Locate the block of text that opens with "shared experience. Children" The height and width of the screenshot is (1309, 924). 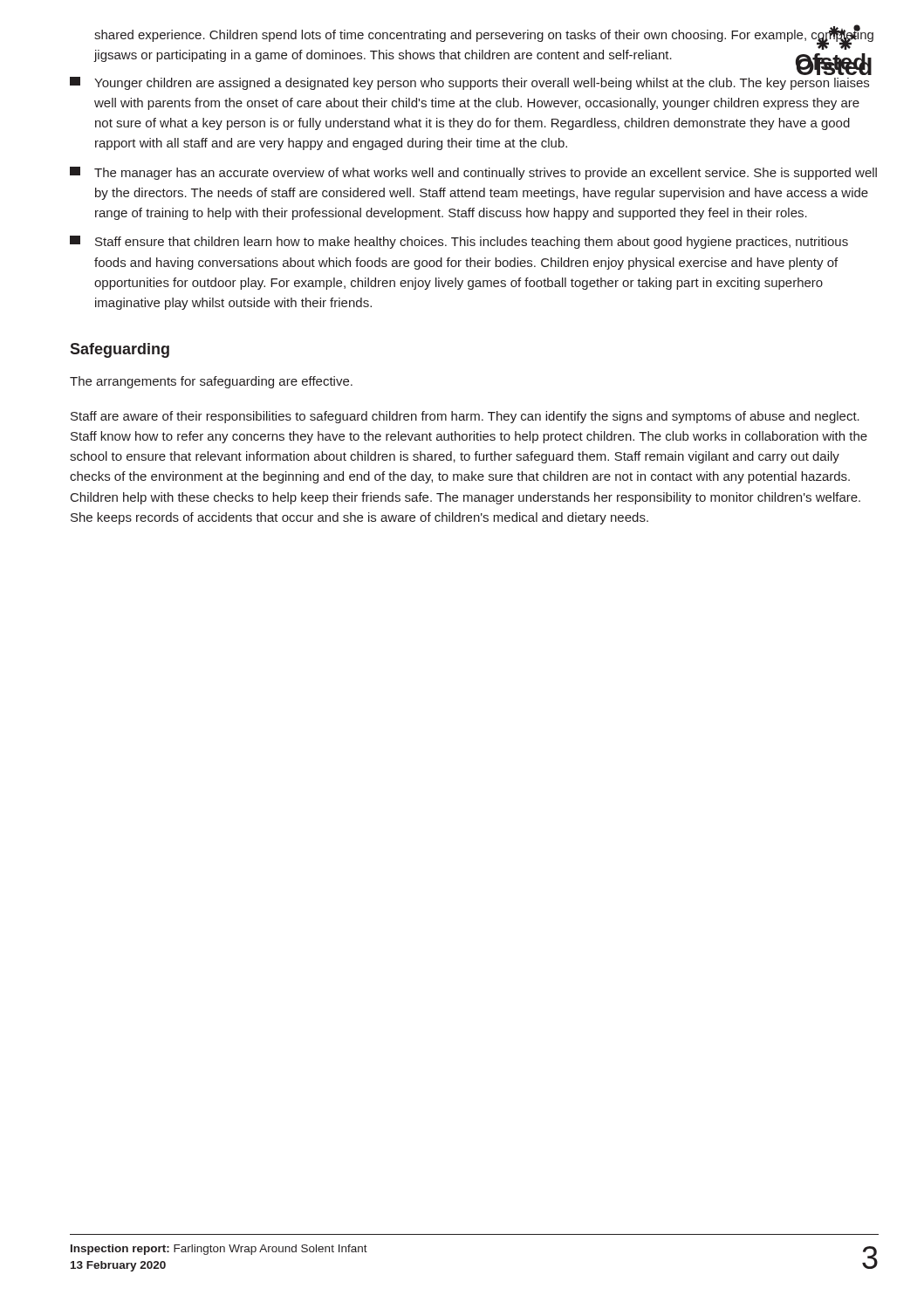(x=484, y=45)
